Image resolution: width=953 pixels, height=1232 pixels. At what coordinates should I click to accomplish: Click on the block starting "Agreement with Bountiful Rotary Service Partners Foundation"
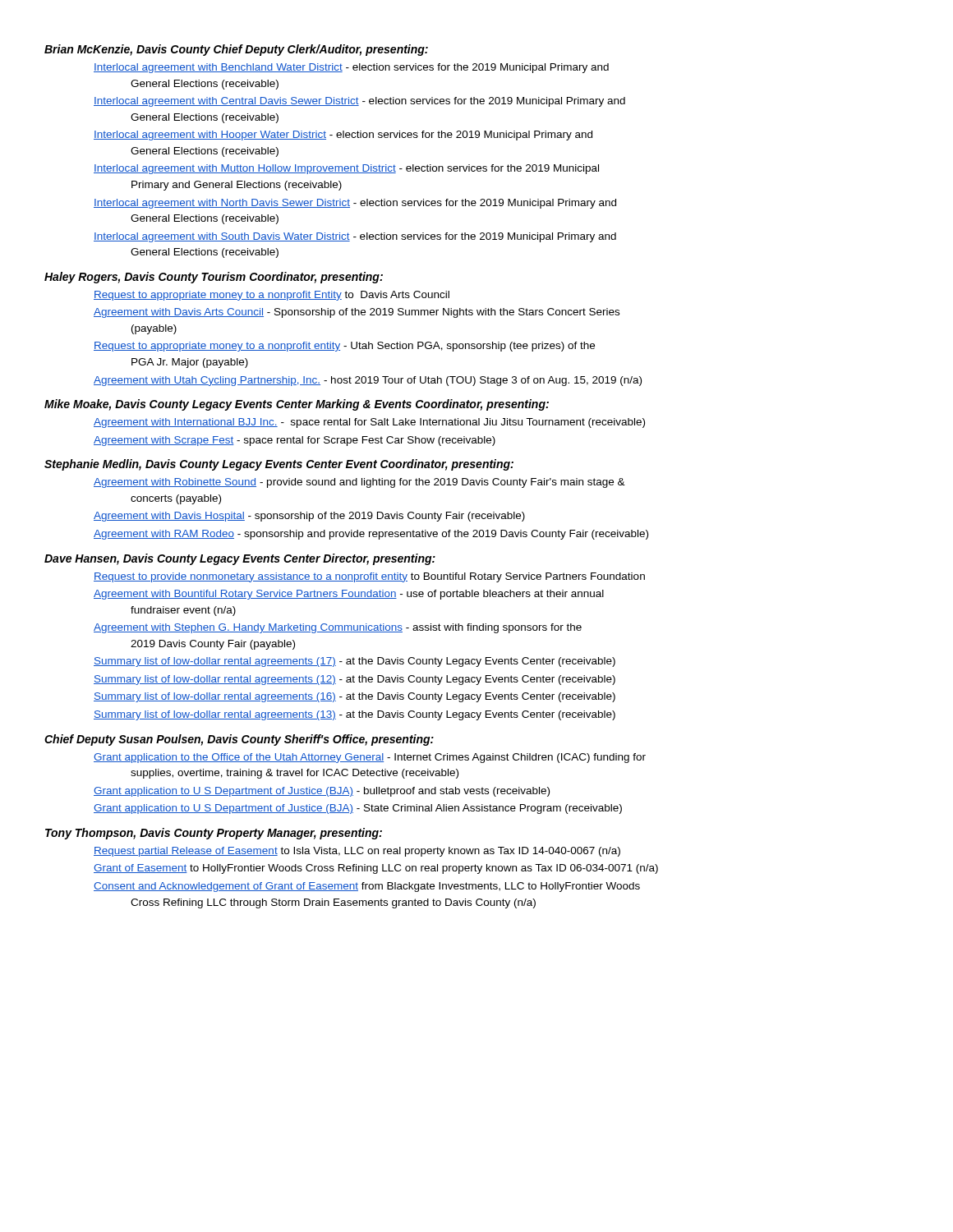pyautogui.click(x=349, y=602)
